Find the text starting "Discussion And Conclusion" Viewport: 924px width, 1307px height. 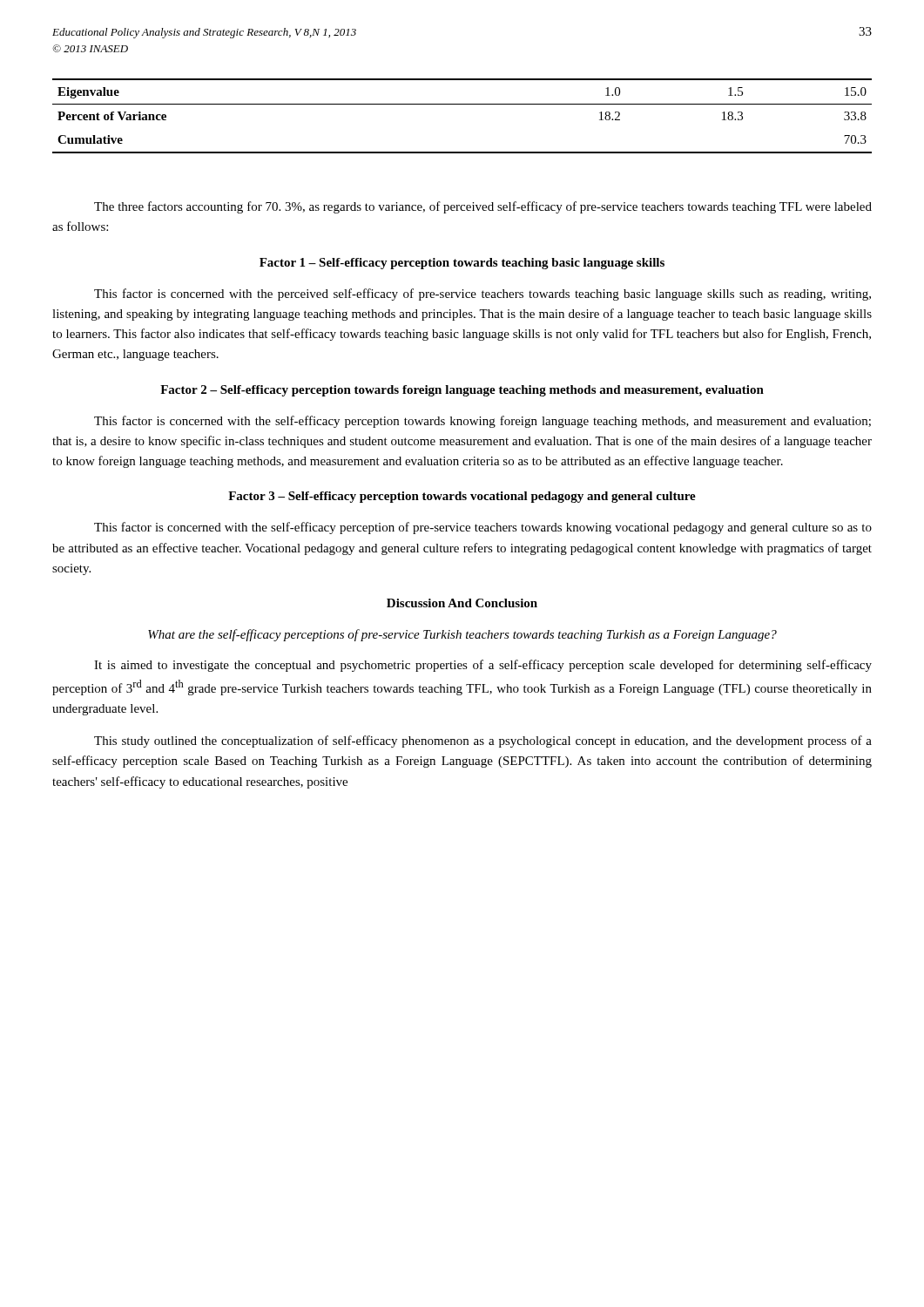pos(462,603)
